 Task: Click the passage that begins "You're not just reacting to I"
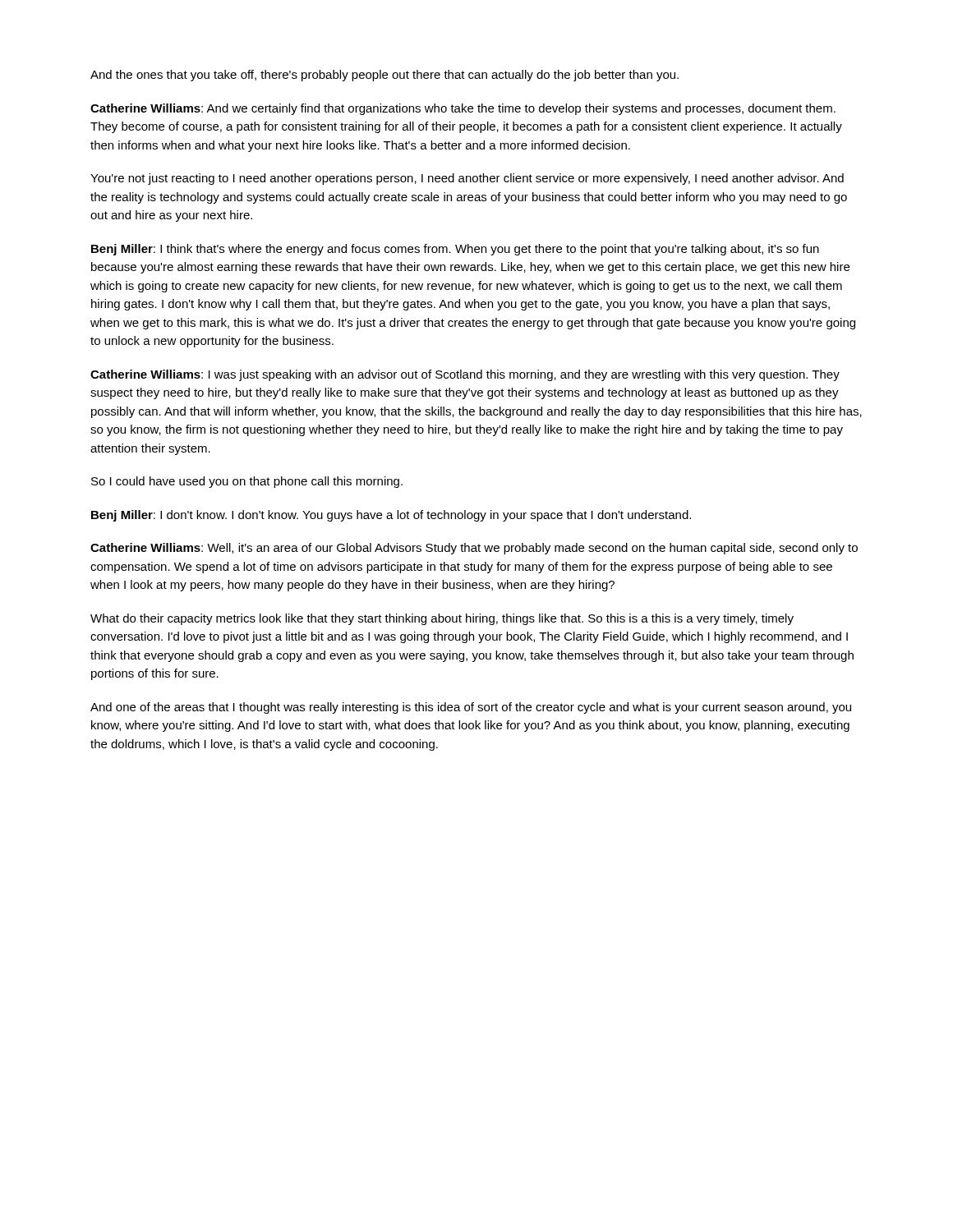click(x=469, y=196)
